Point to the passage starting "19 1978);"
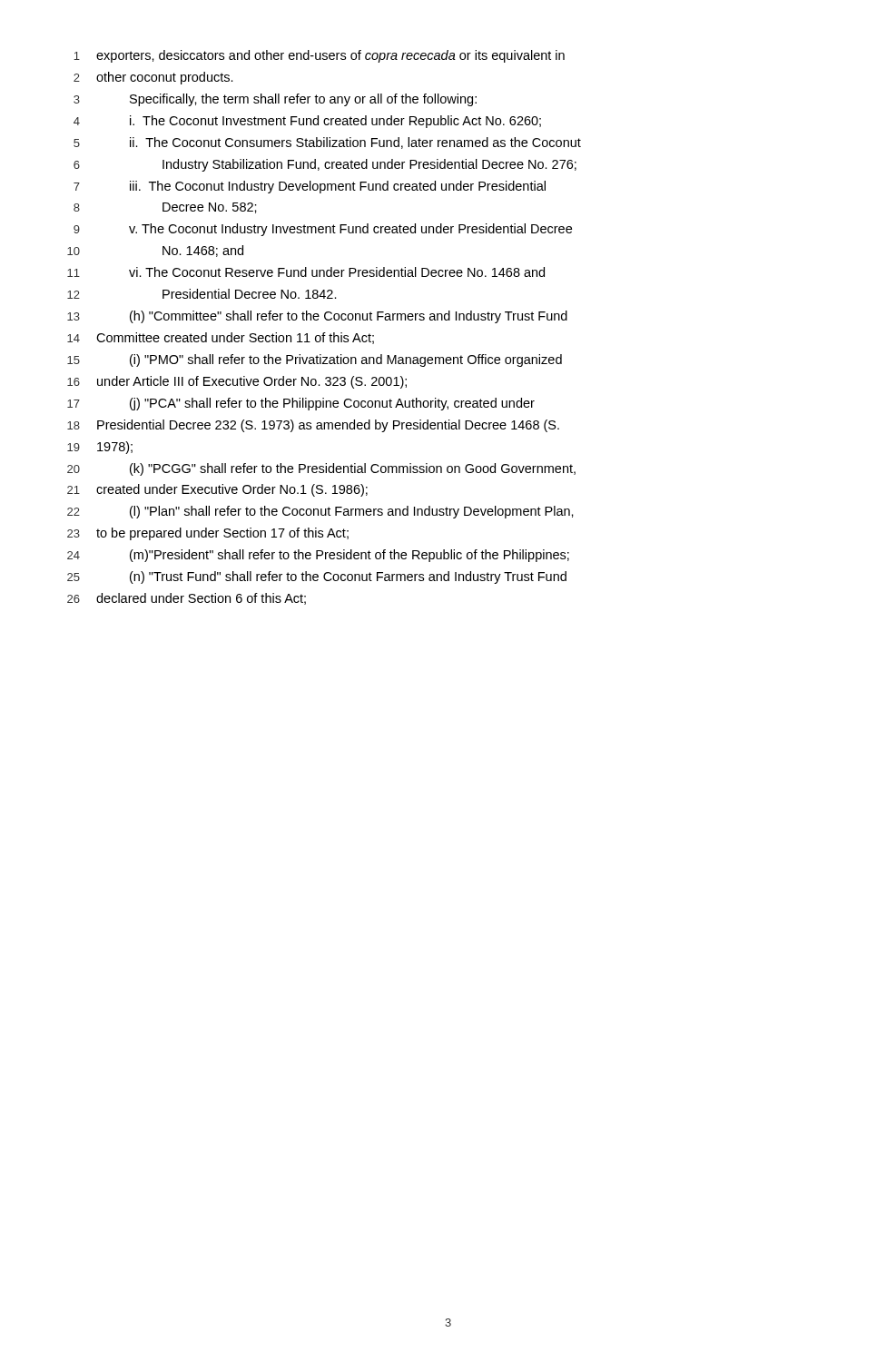Viewport: 896px width, 1362px height. click(x=100, y=448)
